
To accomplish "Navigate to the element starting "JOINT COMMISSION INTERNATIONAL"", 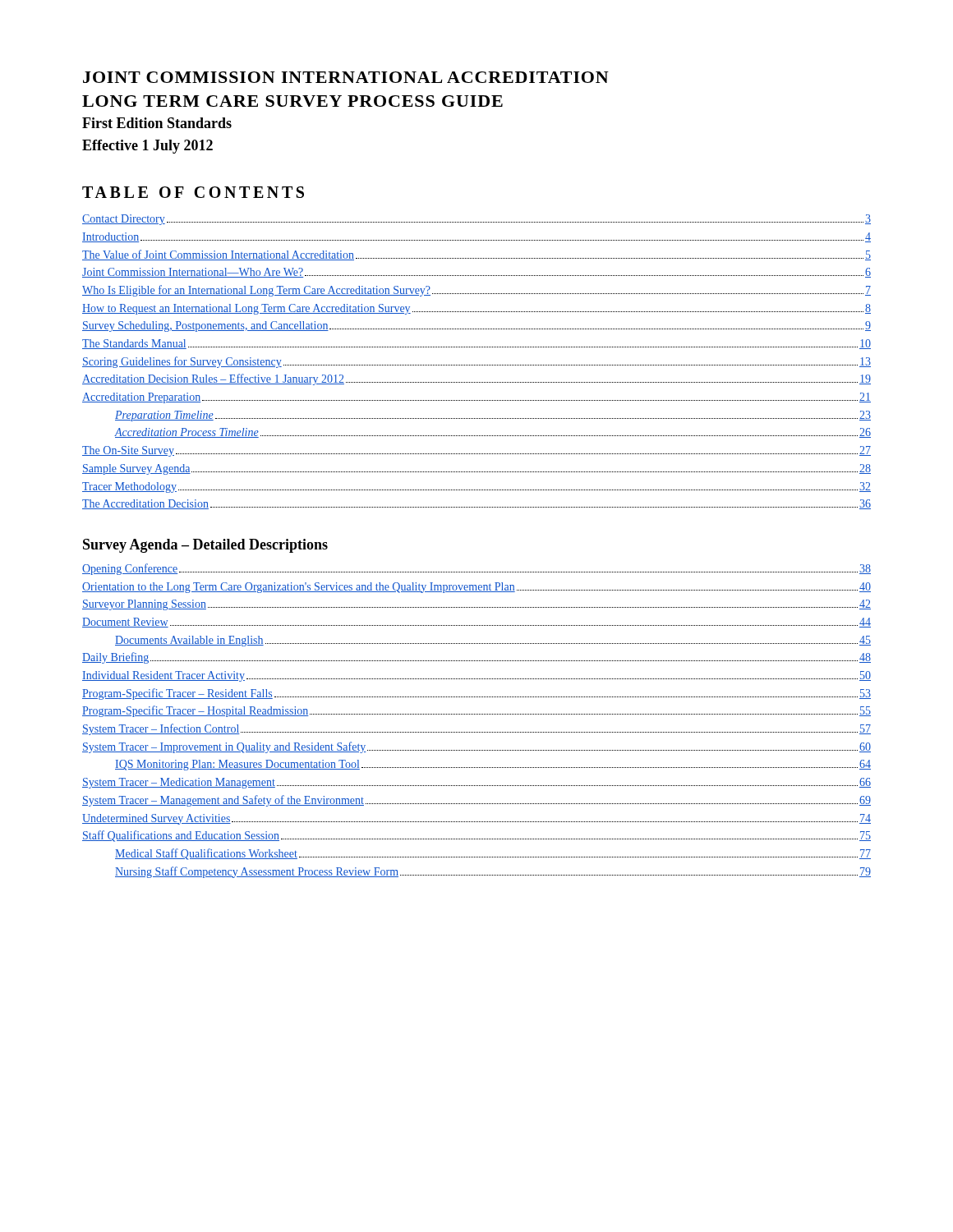I will click(x=476, y=111).
